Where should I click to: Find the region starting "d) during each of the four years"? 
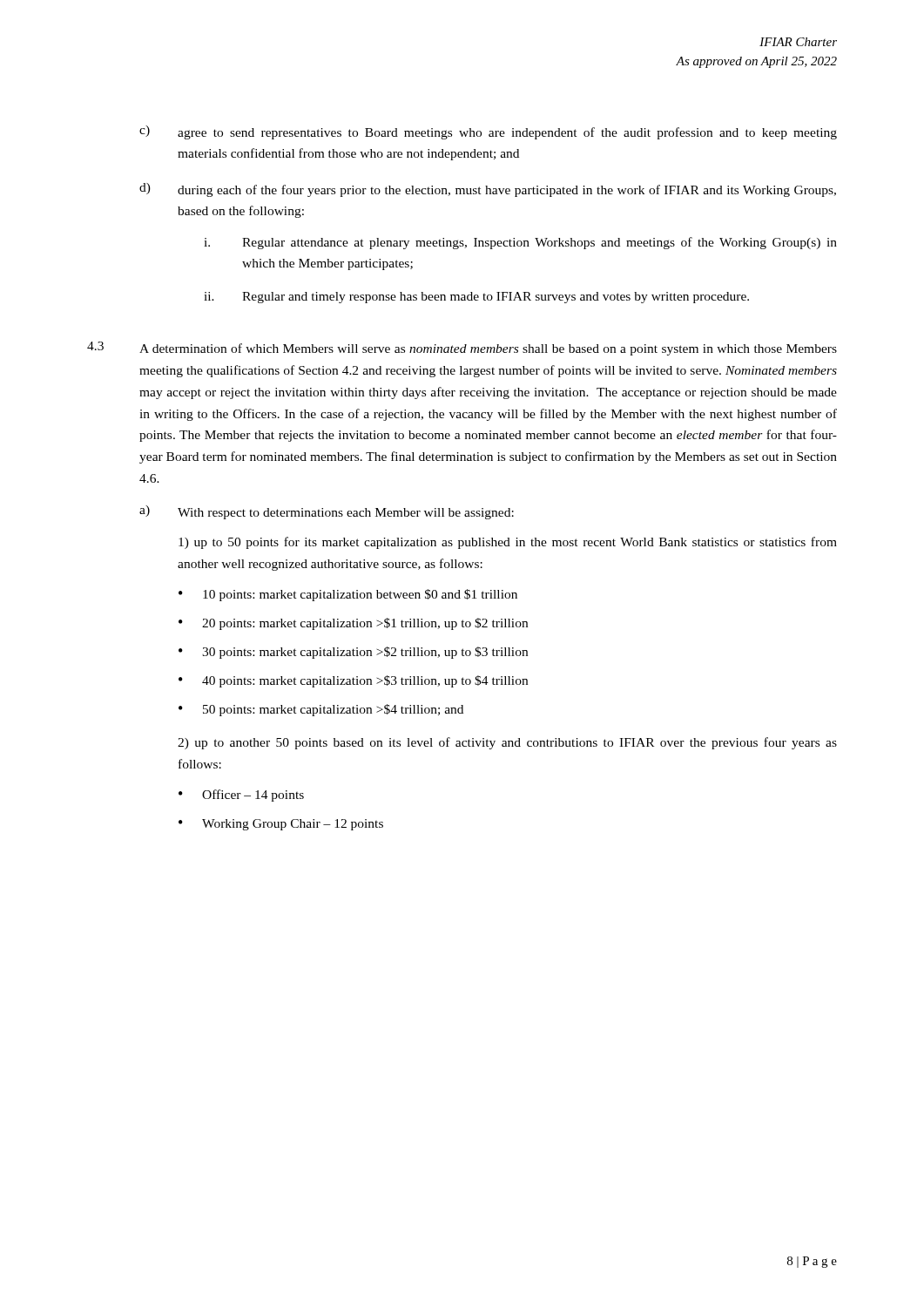488,249
